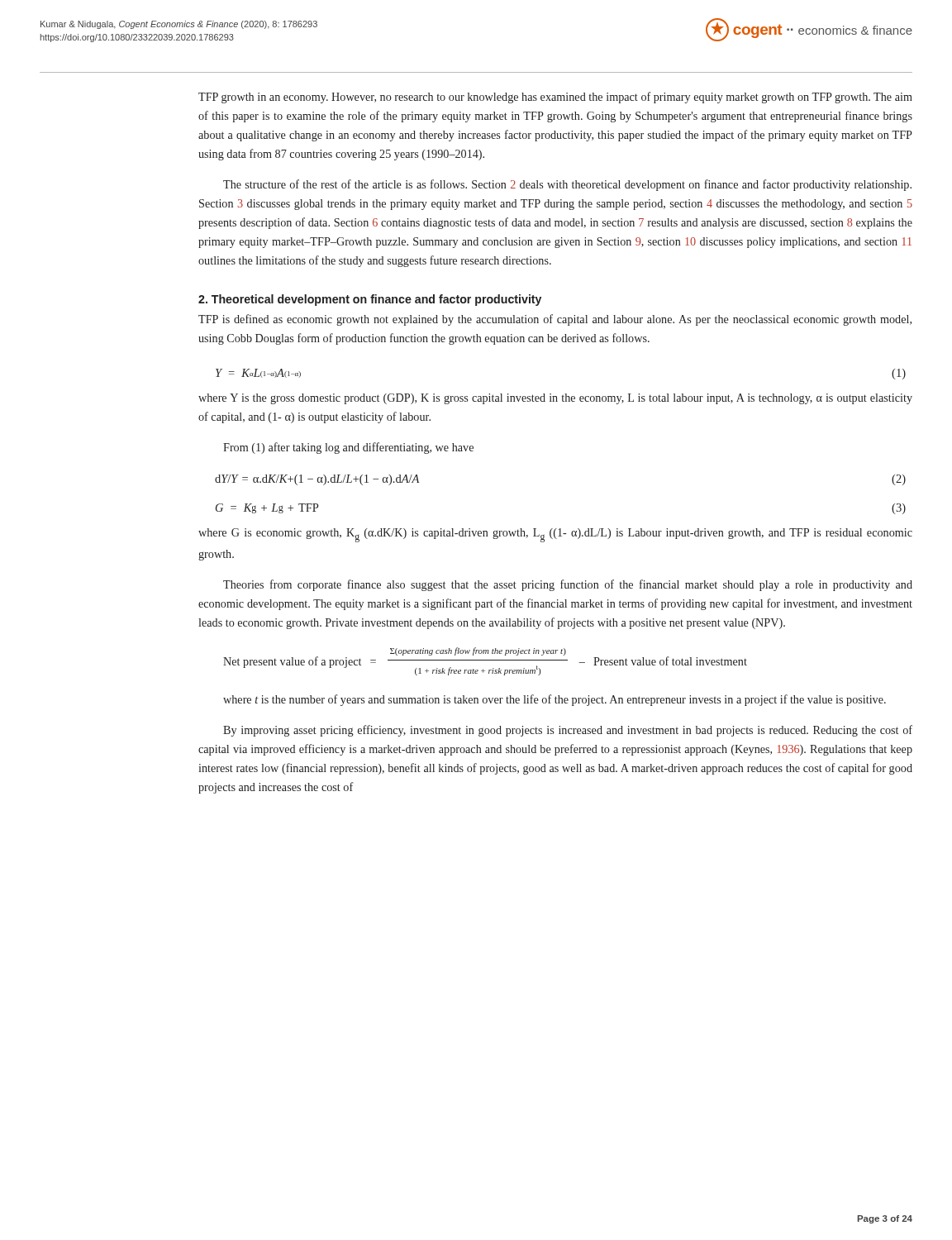
Task: Find the text starting "2. Theoretical development on finance and factor productivity"
Action: tap(370, 299)
